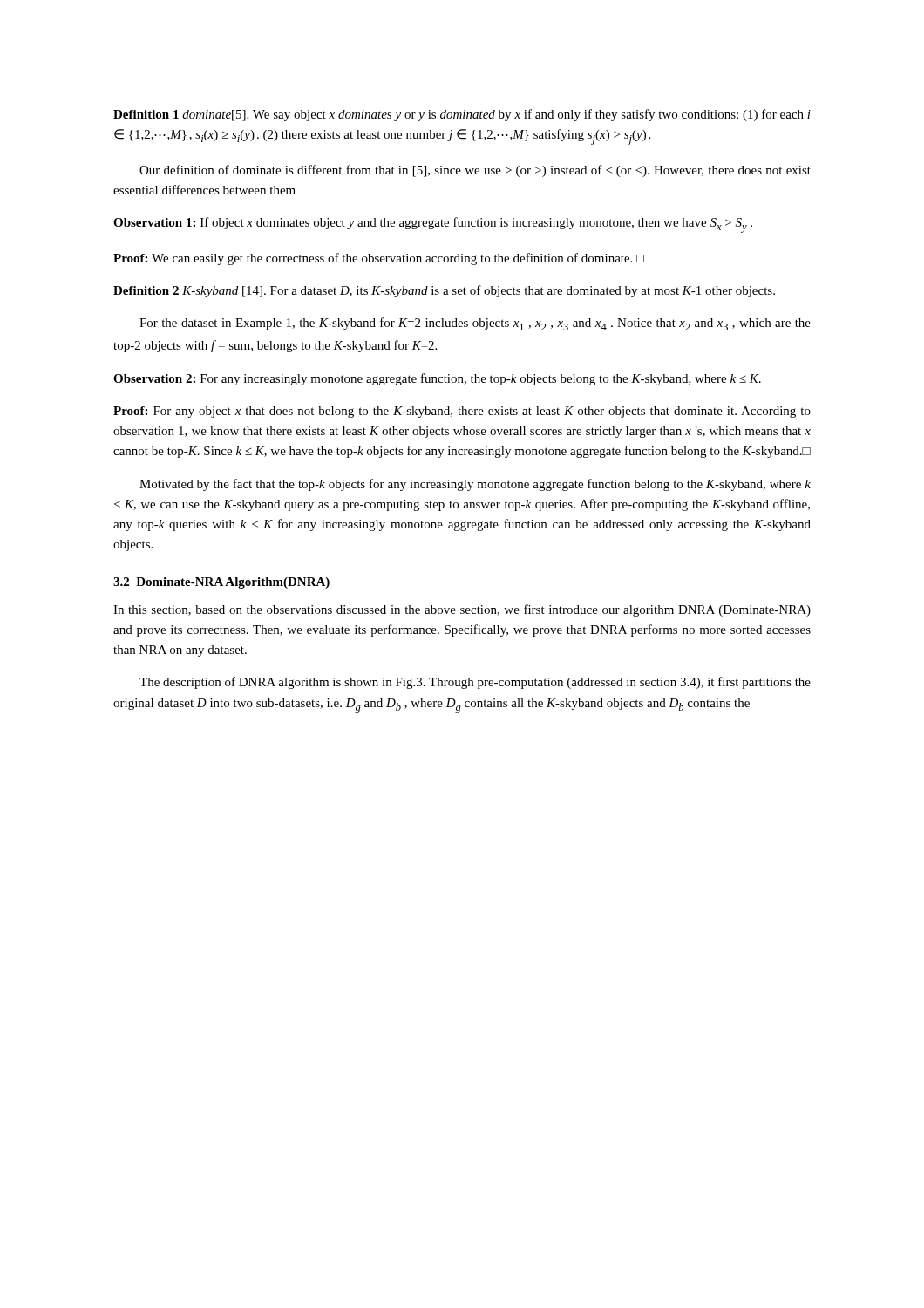Find the block on this page that starts "For the dataset in Example"
This screenshot has height=1308, width=924.
(462, 334)
